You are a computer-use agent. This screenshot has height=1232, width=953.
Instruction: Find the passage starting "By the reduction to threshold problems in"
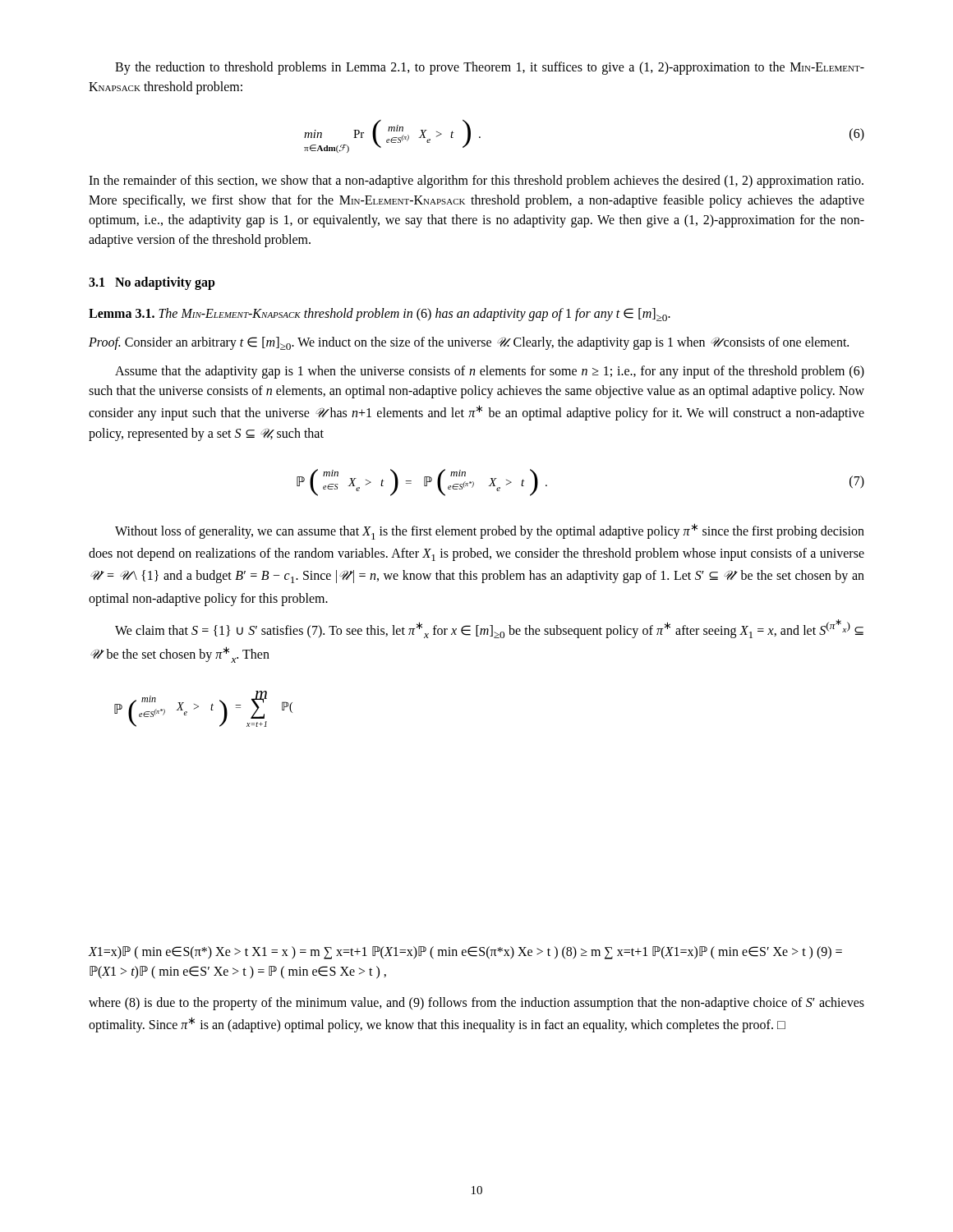point(476,77)
